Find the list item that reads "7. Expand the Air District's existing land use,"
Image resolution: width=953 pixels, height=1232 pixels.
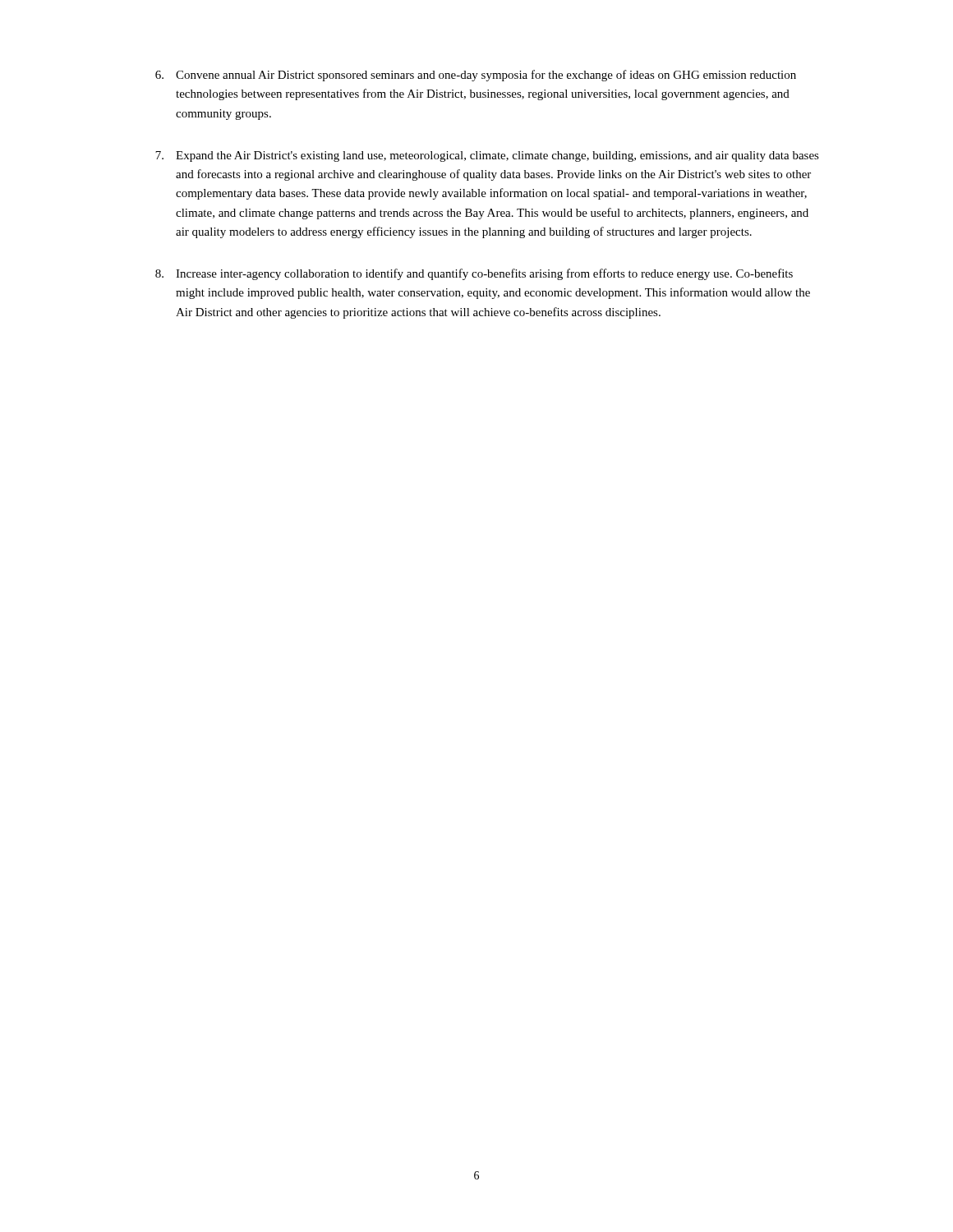click(x=476, y=194)
